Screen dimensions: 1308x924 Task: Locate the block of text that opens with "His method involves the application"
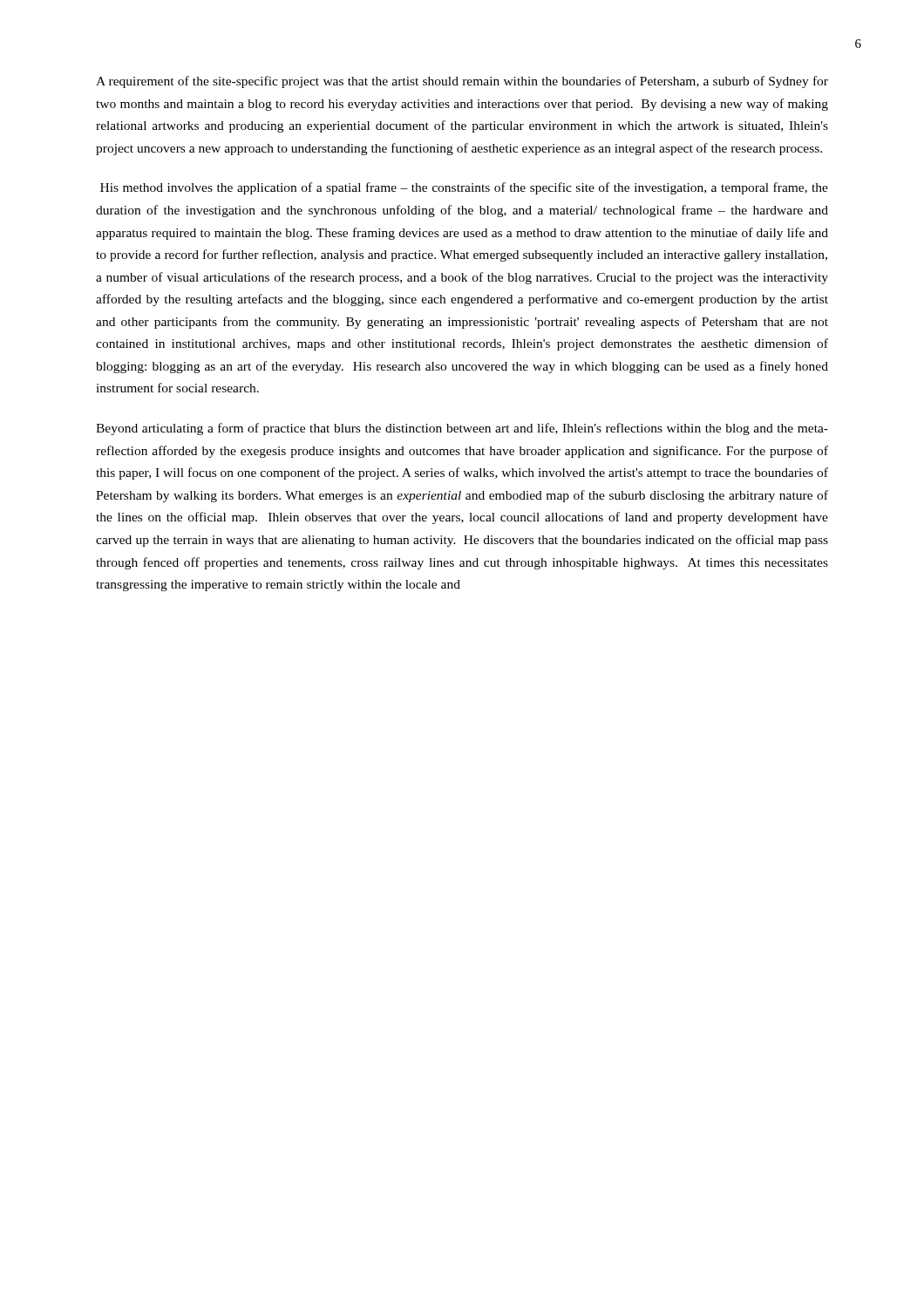(x=462, y=288)
